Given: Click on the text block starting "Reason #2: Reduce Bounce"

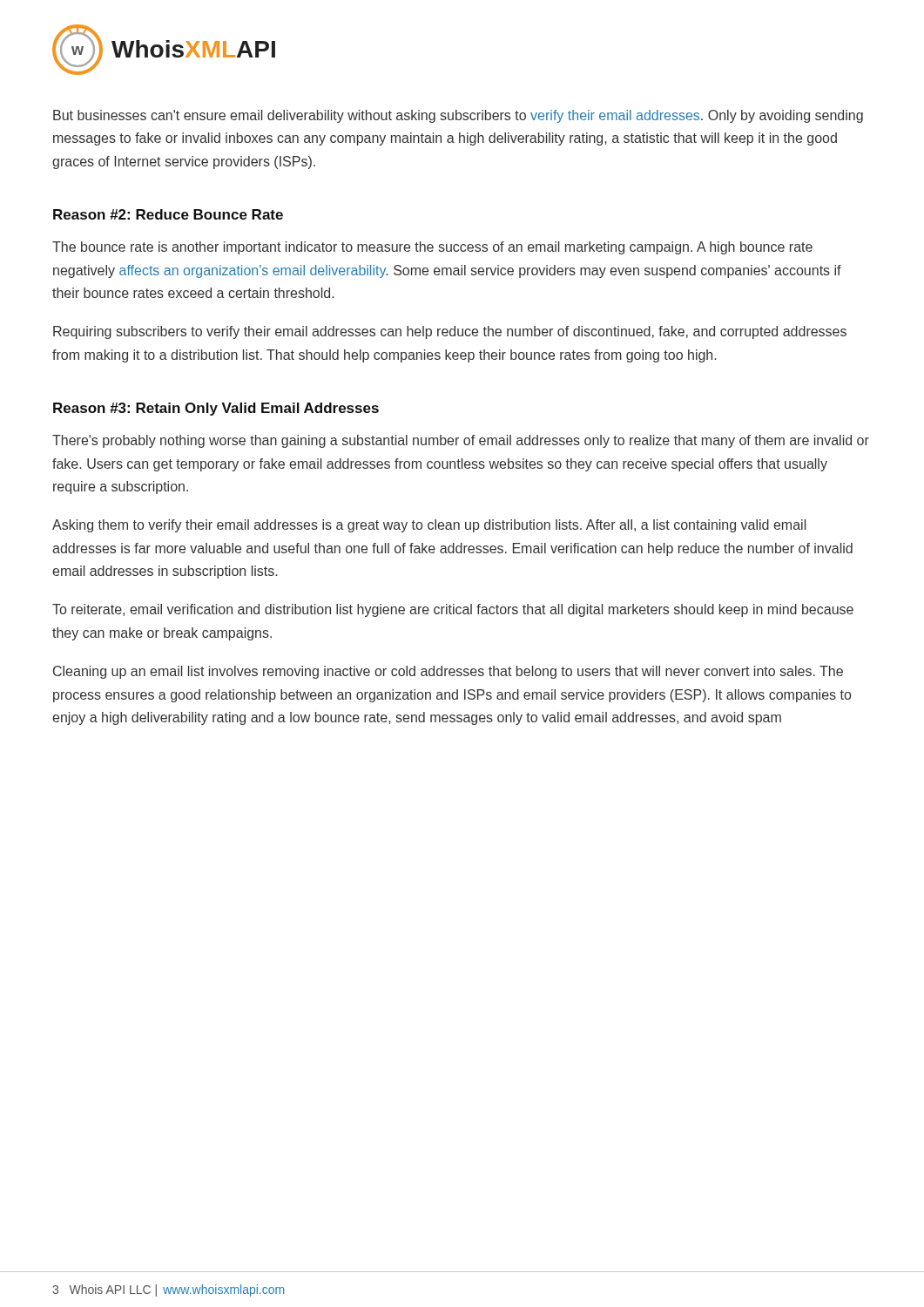Looking at the screenshot, I should pyautogui.click(x=168, y=215).
